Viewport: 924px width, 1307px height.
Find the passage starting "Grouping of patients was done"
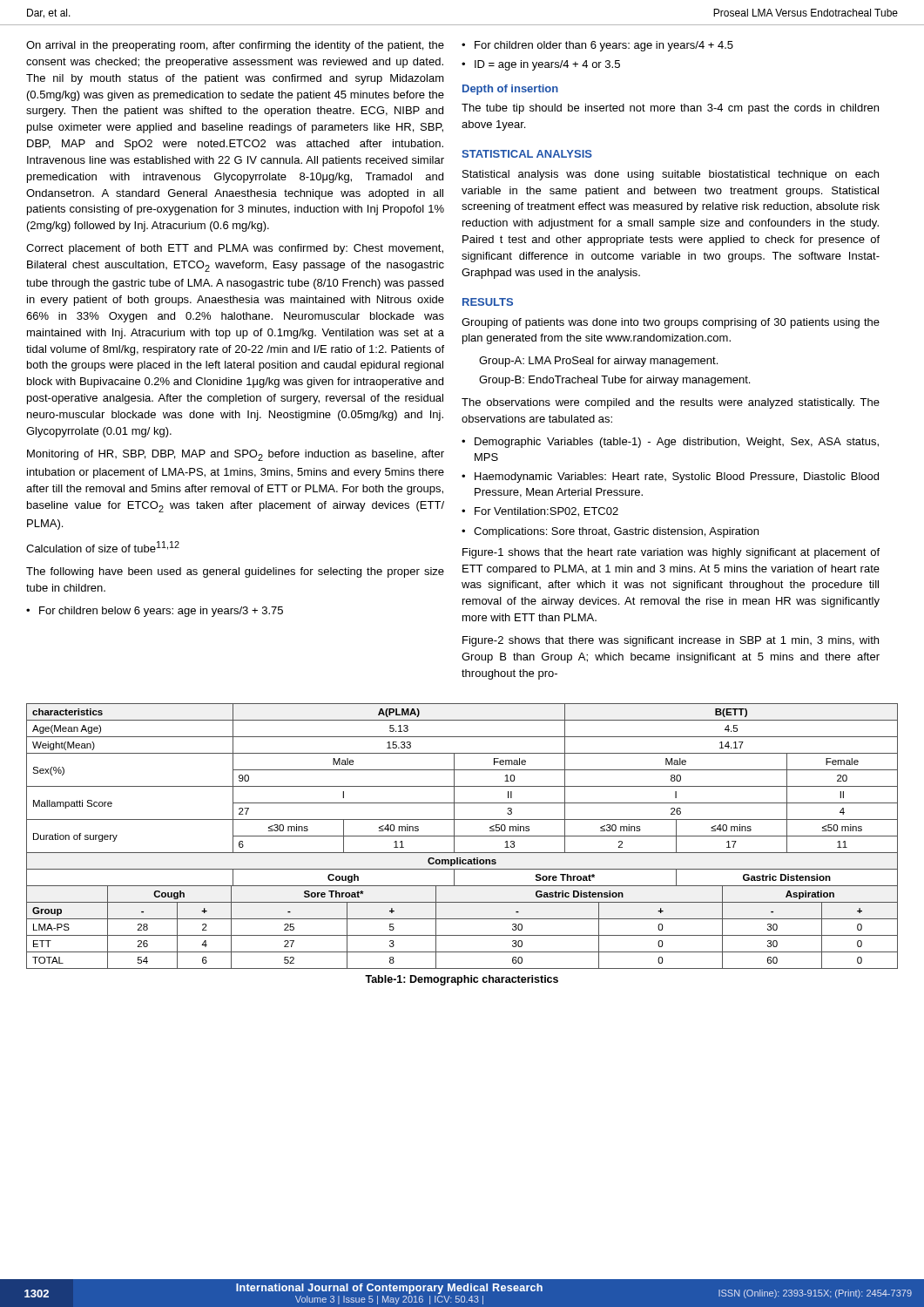coord(671,331)
